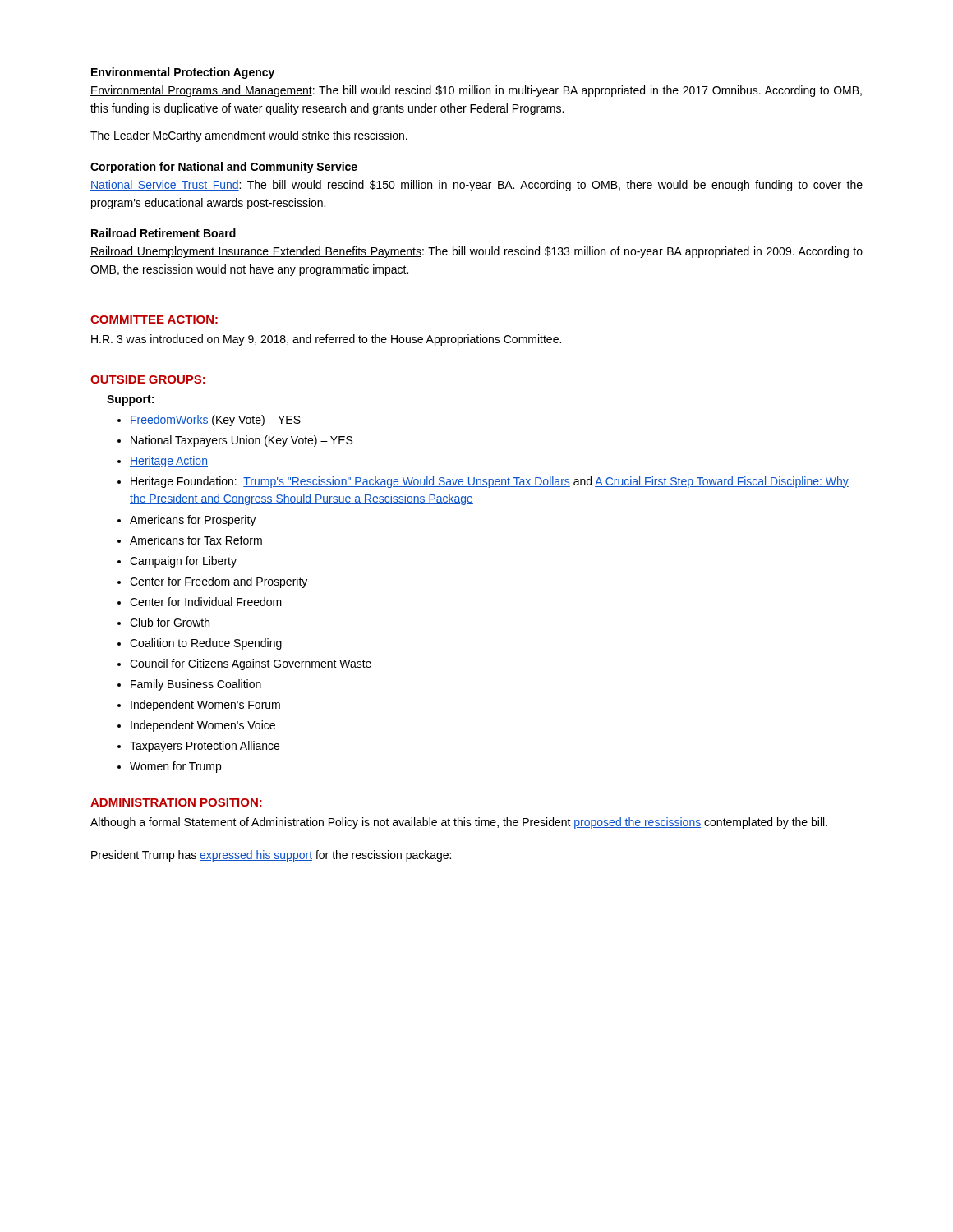Click on the text starting "President Trump has"

click(271, 855)
